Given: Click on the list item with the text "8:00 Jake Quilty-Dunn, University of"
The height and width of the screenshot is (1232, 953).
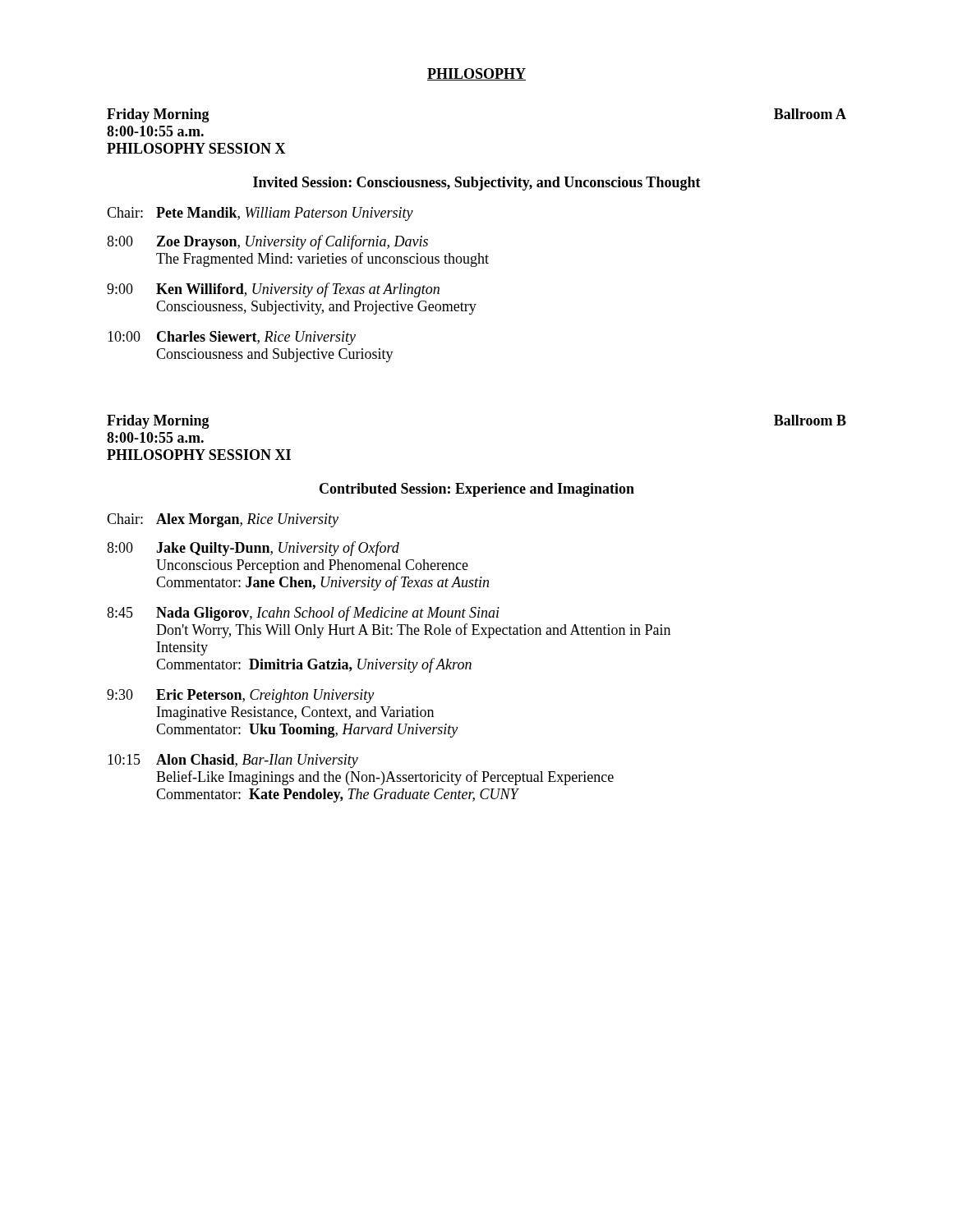Looking at the screenshot, I should click(x=298, y=565).
